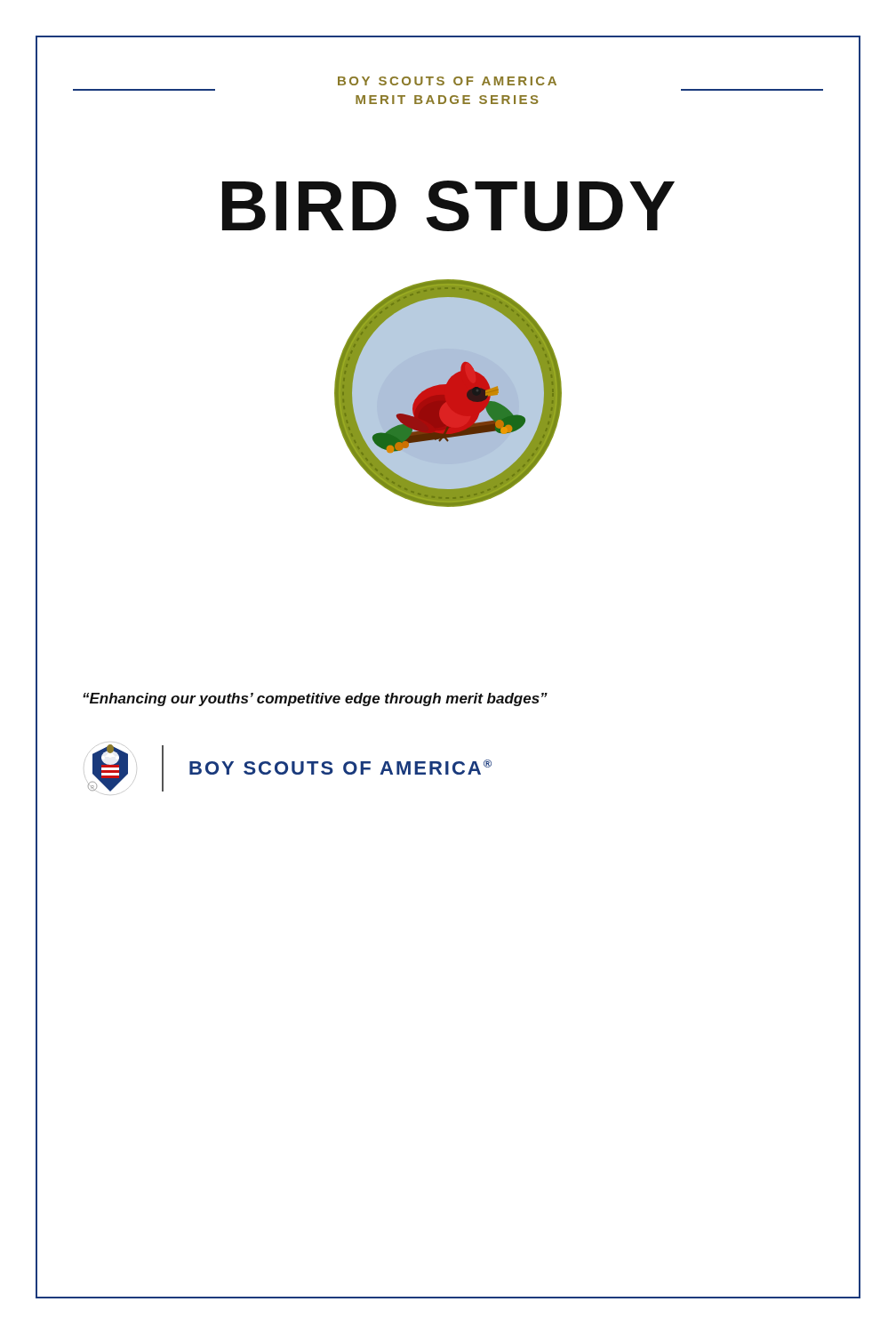Find the illustration
Viewport: 896px width, 1334px height.
click(448, 395)
